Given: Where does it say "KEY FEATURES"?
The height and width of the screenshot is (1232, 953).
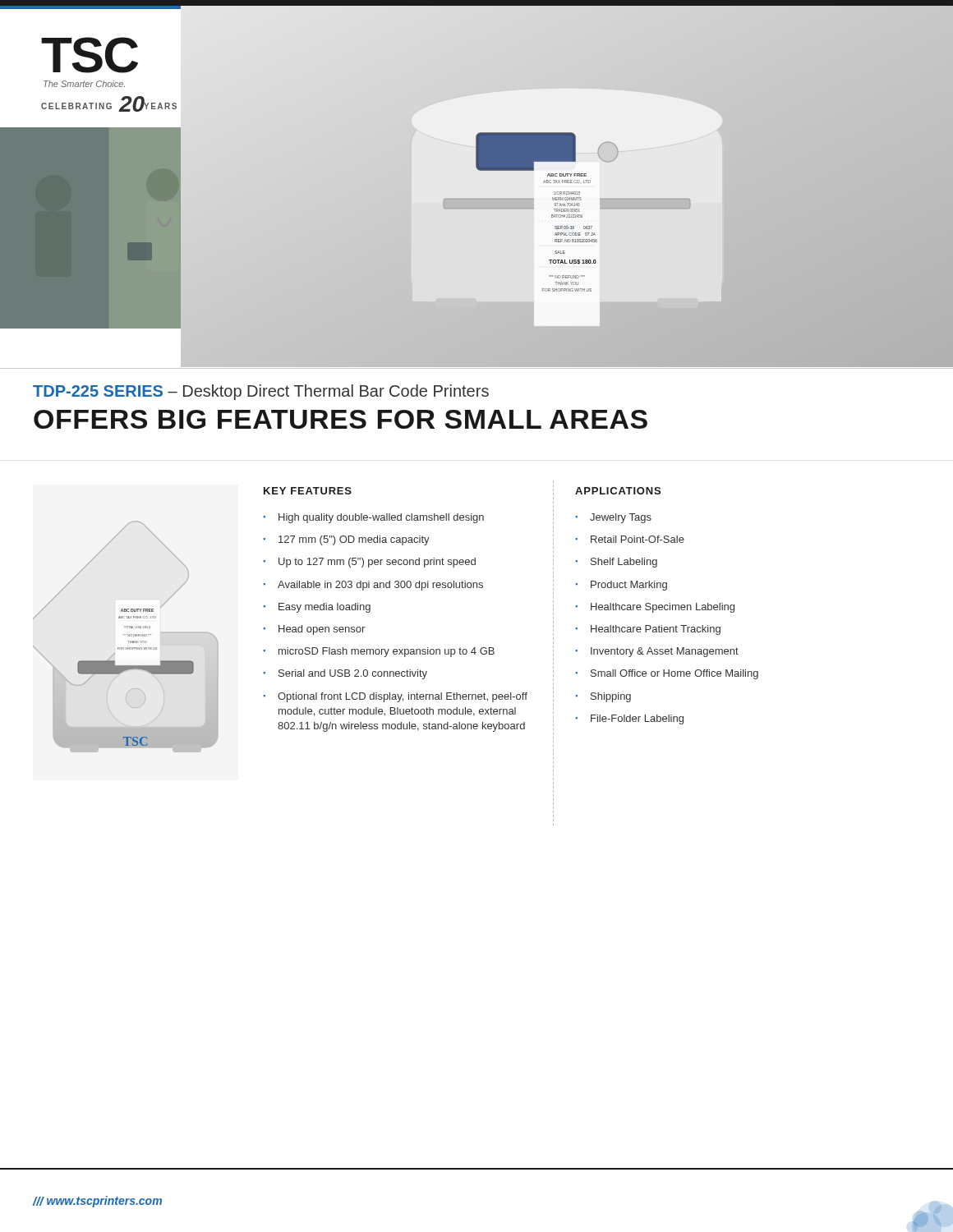Looking at the screenshot, I should click(308, 491).
